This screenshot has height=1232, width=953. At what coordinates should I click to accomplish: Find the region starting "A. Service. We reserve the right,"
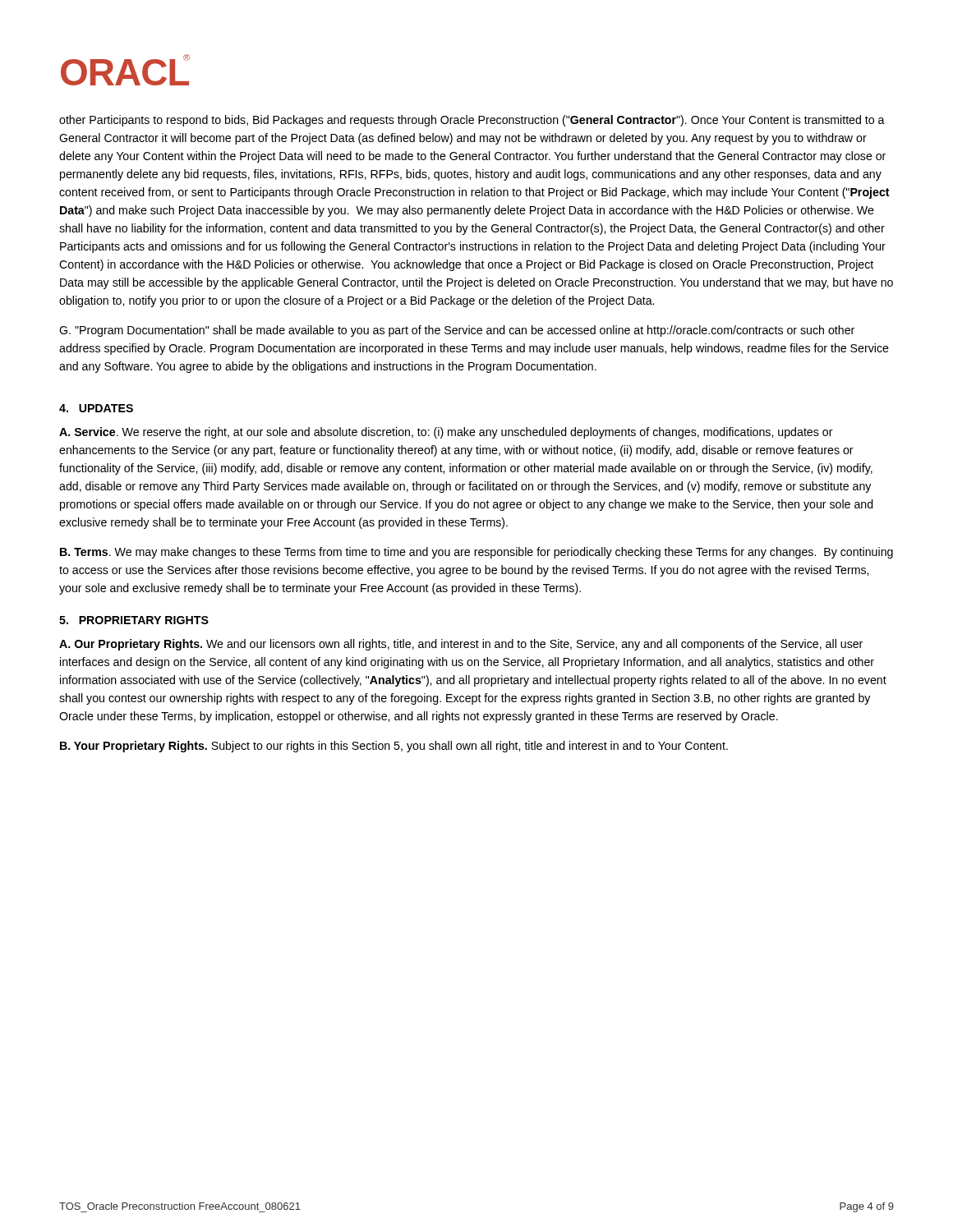coord(466,477)
